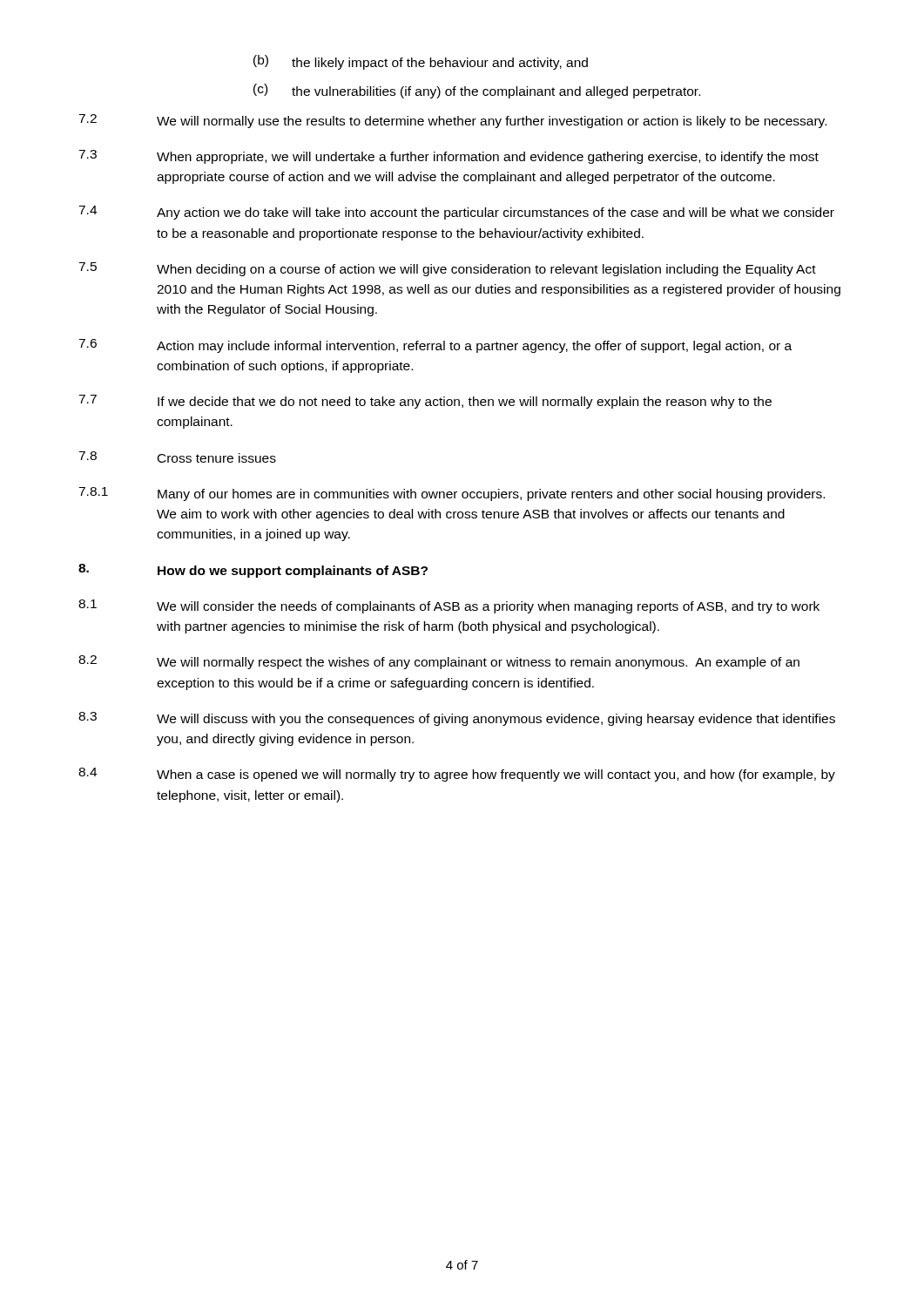Find the block on this page that starts "7.2 We will normally use the results to"
This screenshot has width=924, height=1307.
pyautogui.click(x=462, y=120)
